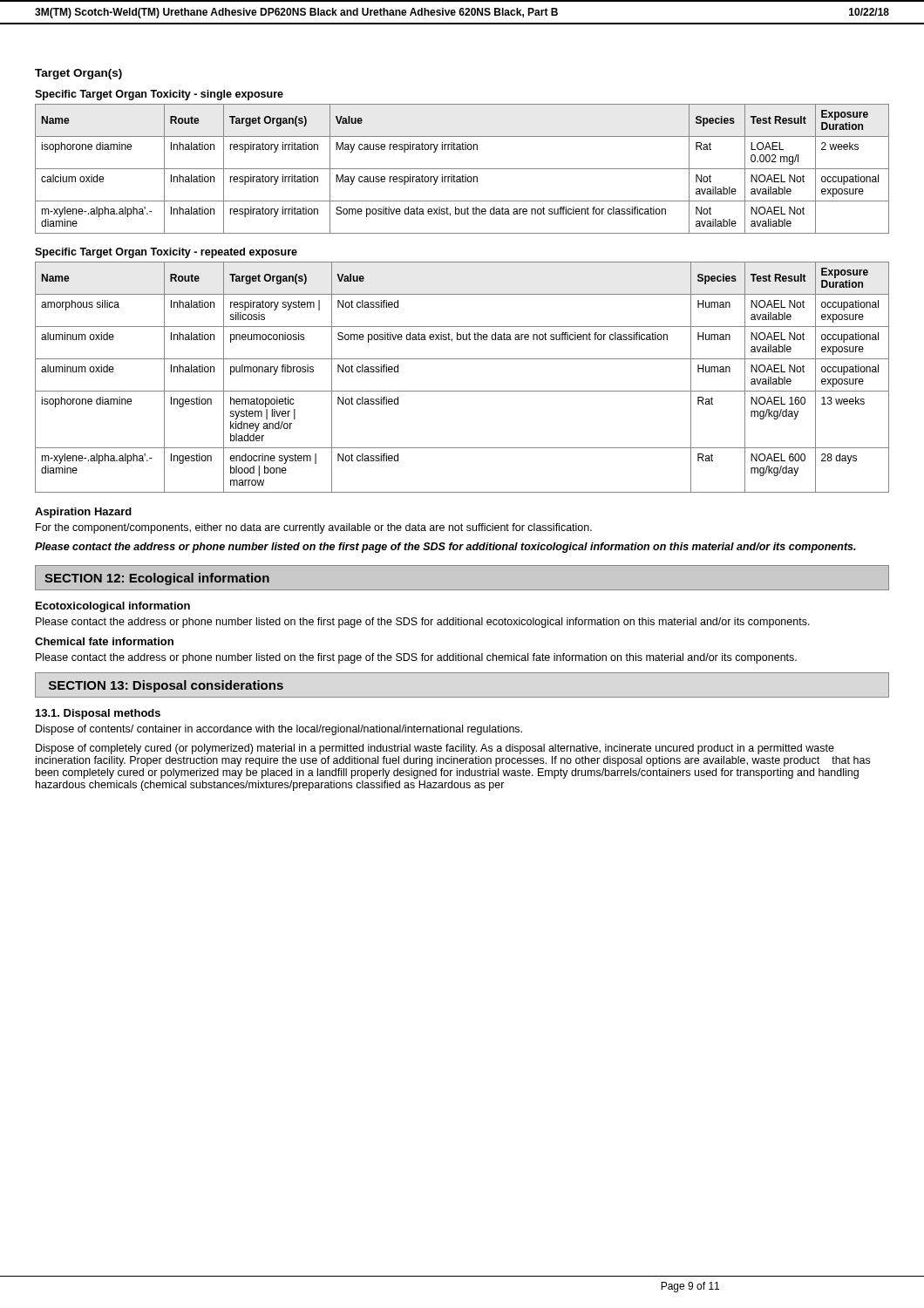Click on the section header containing "Ecotoxicological information"
The width and height of the screenshot is (924, 1308).
(x=113, y=606)
